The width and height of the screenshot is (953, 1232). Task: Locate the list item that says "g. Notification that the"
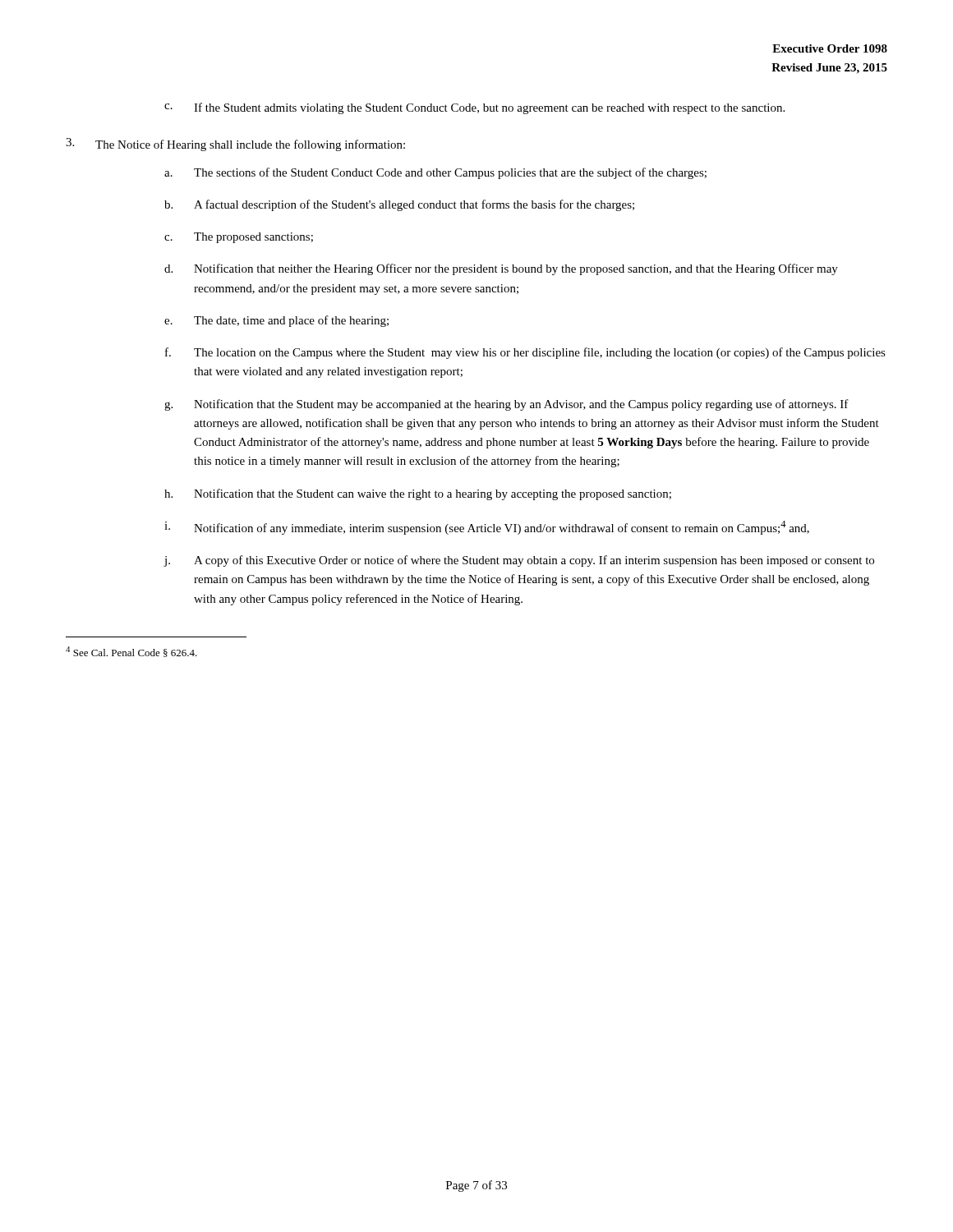coord(526,433)
